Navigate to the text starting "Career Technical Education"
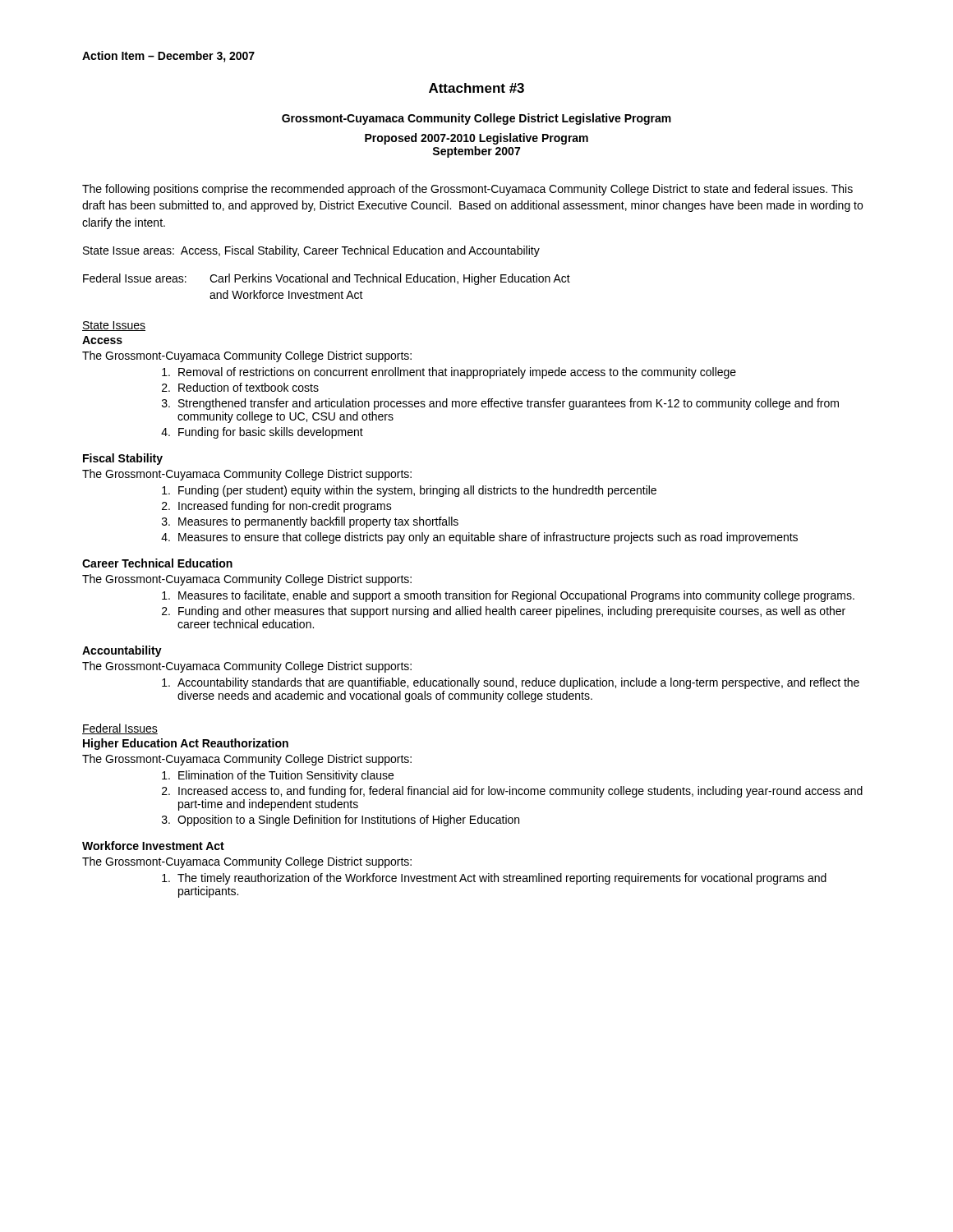Screen dimensions: 1232x953 (157, 563)
